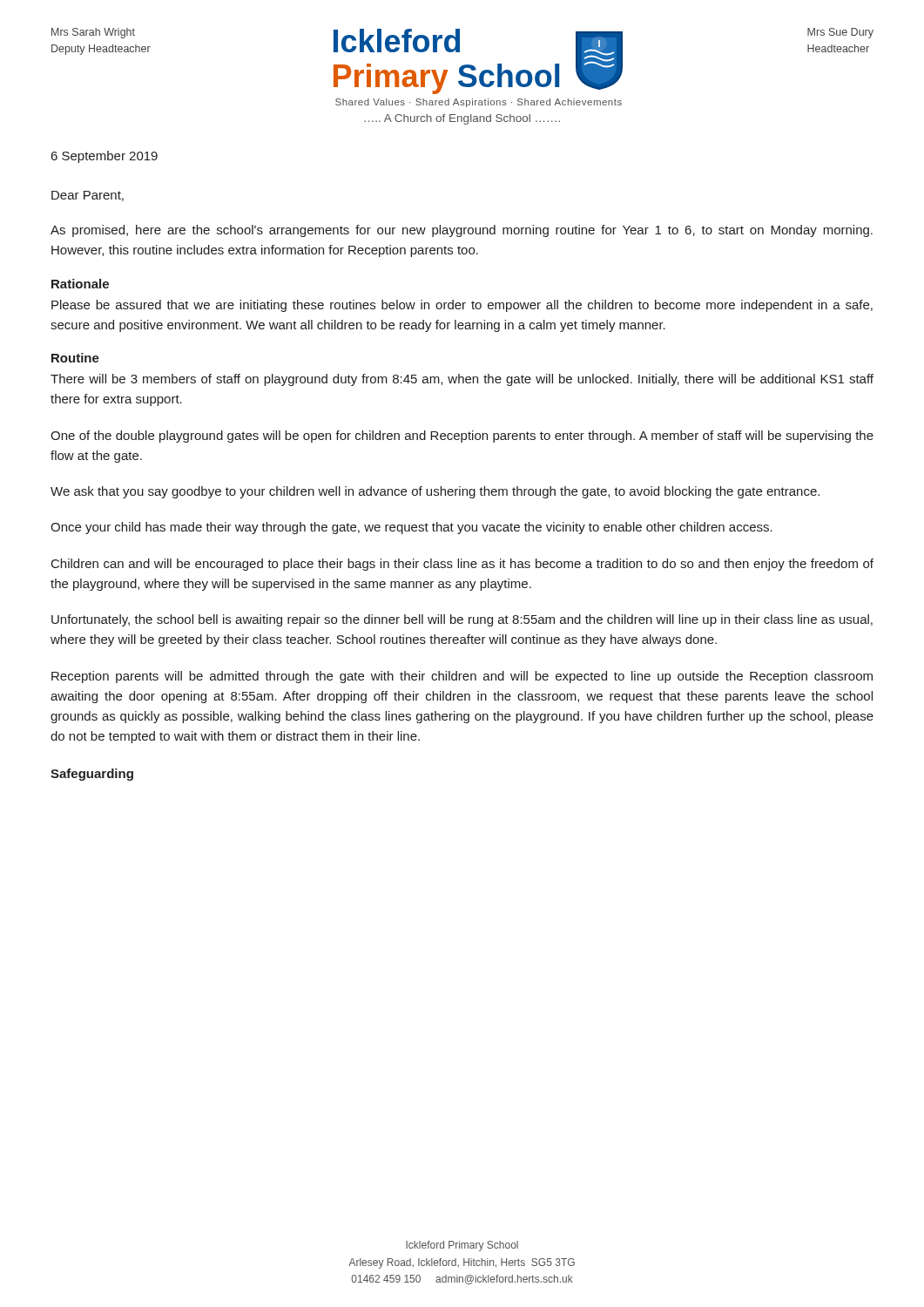Click on the element starting "As promised, here are the school's arrangements"

462,240
